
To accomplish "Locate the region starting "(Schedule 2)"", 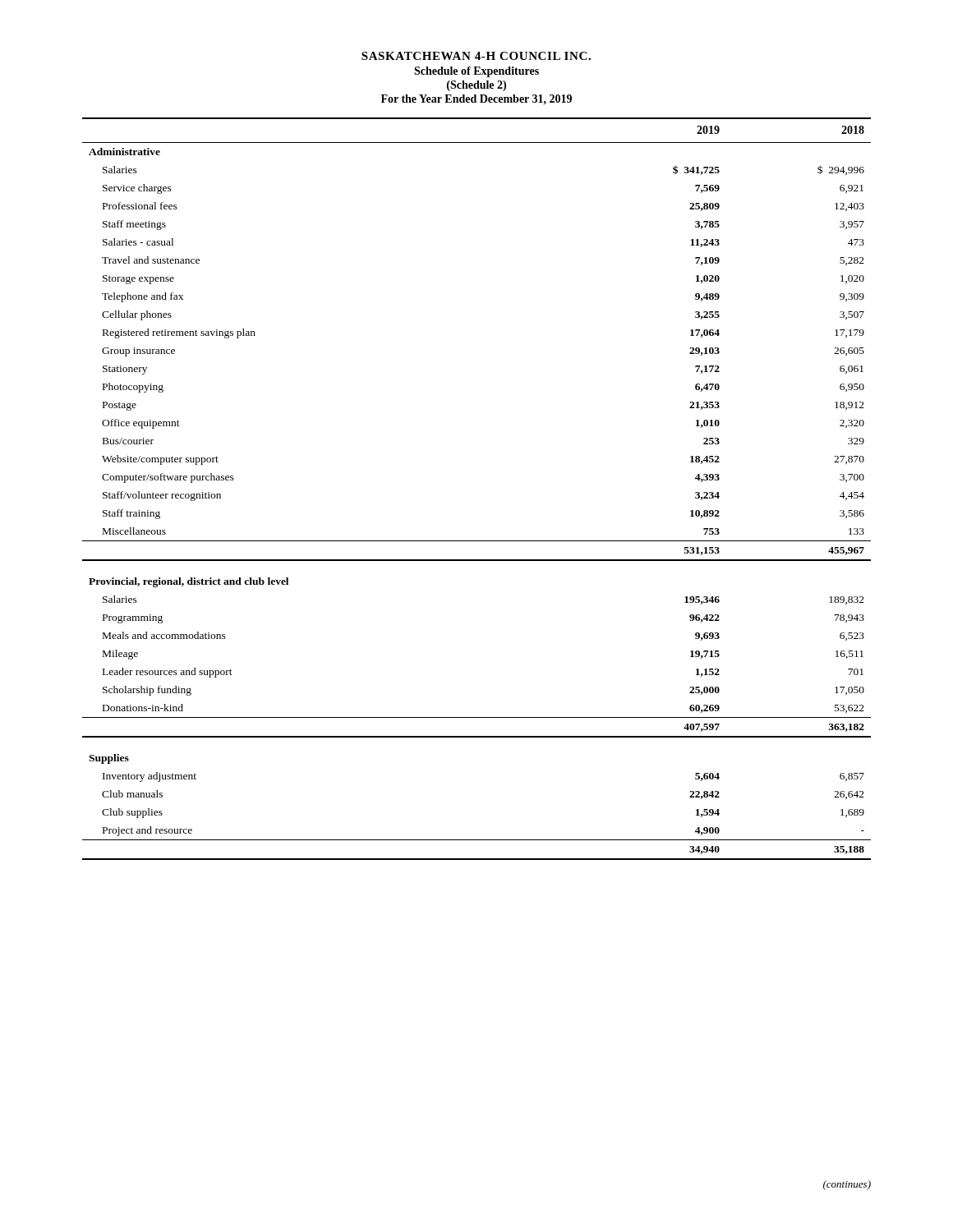I will [476, 85].
